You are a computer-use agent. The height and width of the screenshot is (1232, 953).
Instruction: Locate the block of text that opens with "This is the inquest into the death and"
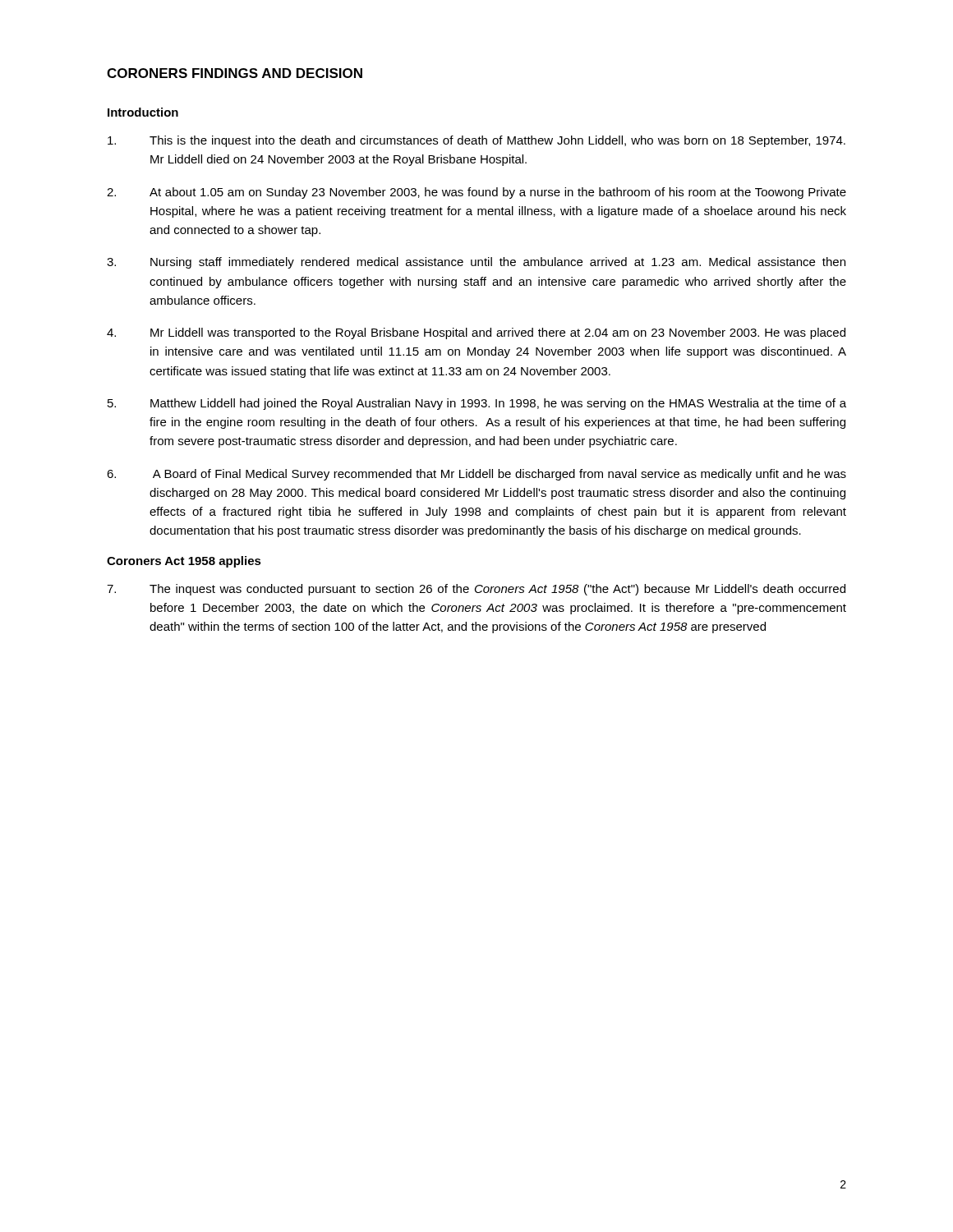click(476, 150)
